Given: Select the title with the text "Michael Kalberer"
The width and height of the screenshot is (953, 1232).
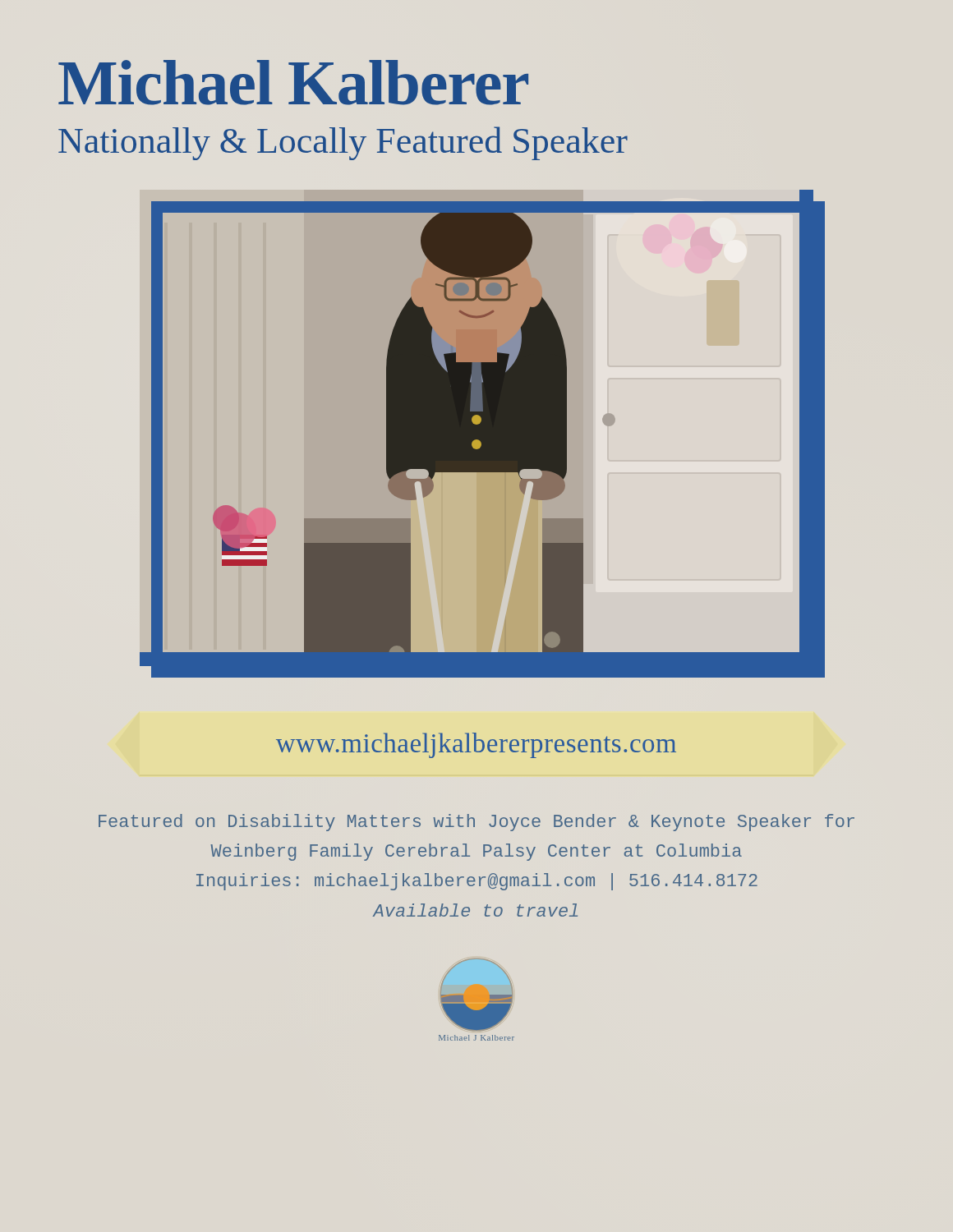Looking at the screenshot, I should (x=476, y=83).
